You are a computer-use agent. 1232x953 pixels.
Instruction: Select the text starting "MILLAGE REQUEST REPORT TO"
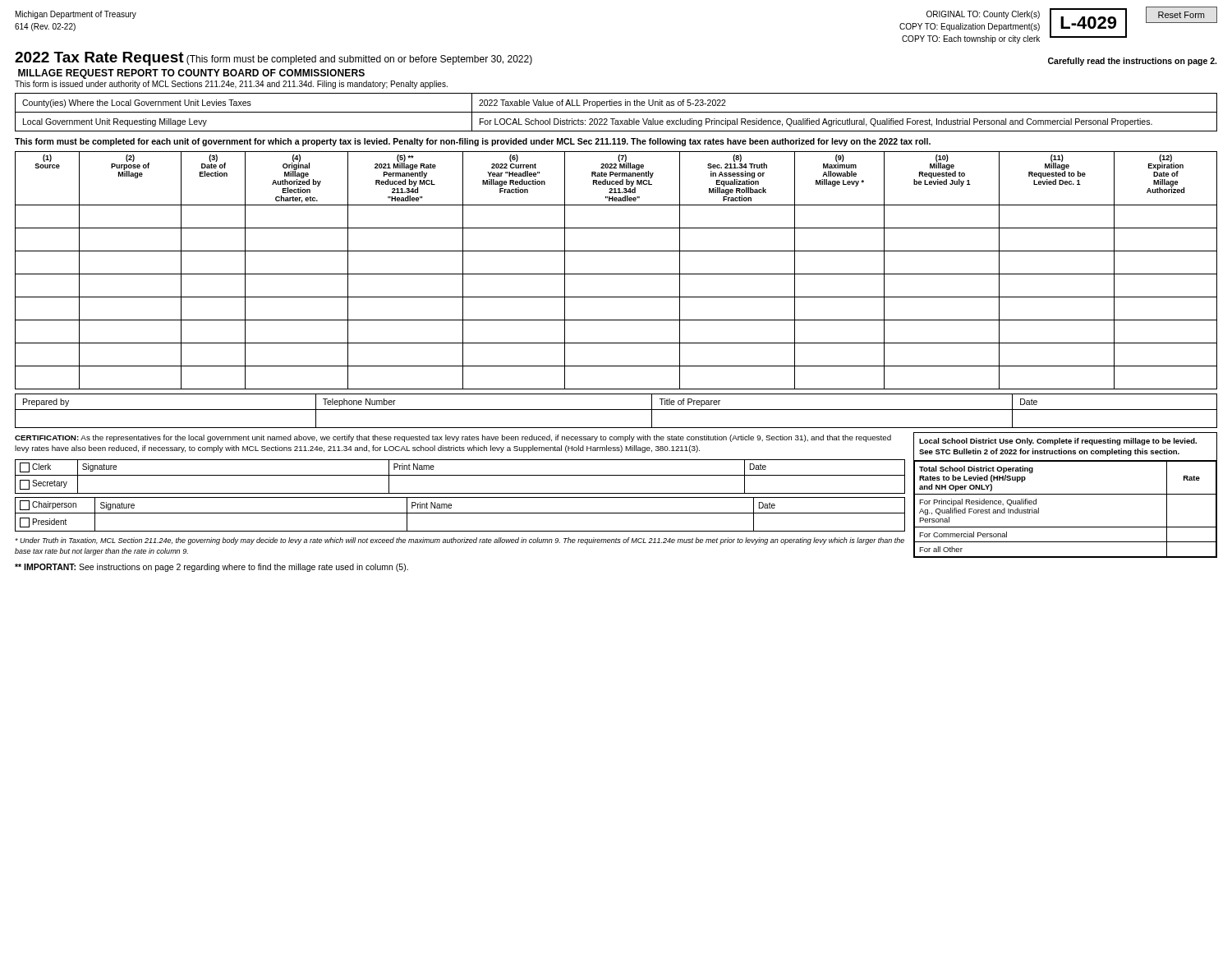coord(190,73)
